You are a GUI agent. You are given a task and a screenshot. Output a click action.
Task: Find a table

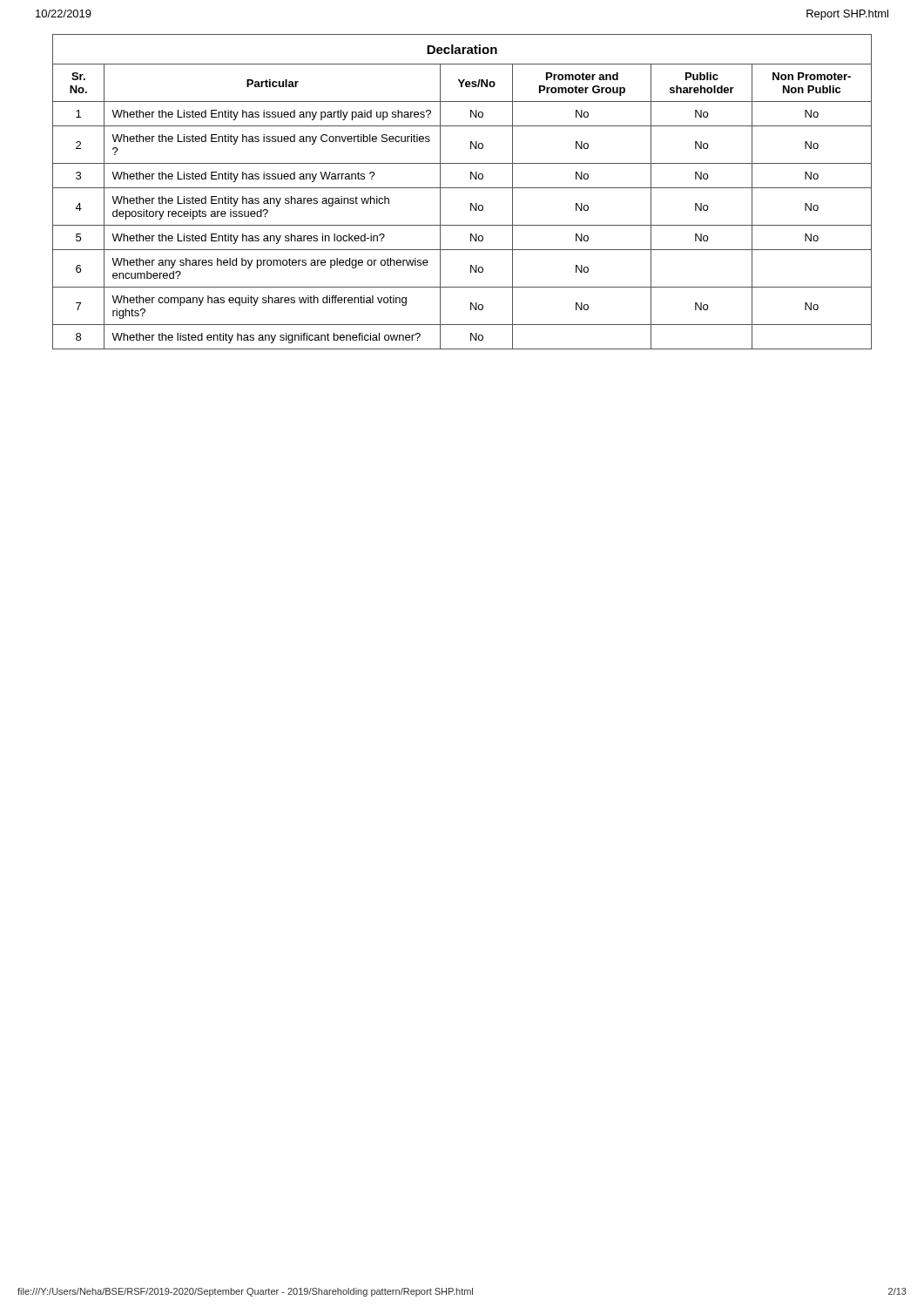tap(462, 192)
